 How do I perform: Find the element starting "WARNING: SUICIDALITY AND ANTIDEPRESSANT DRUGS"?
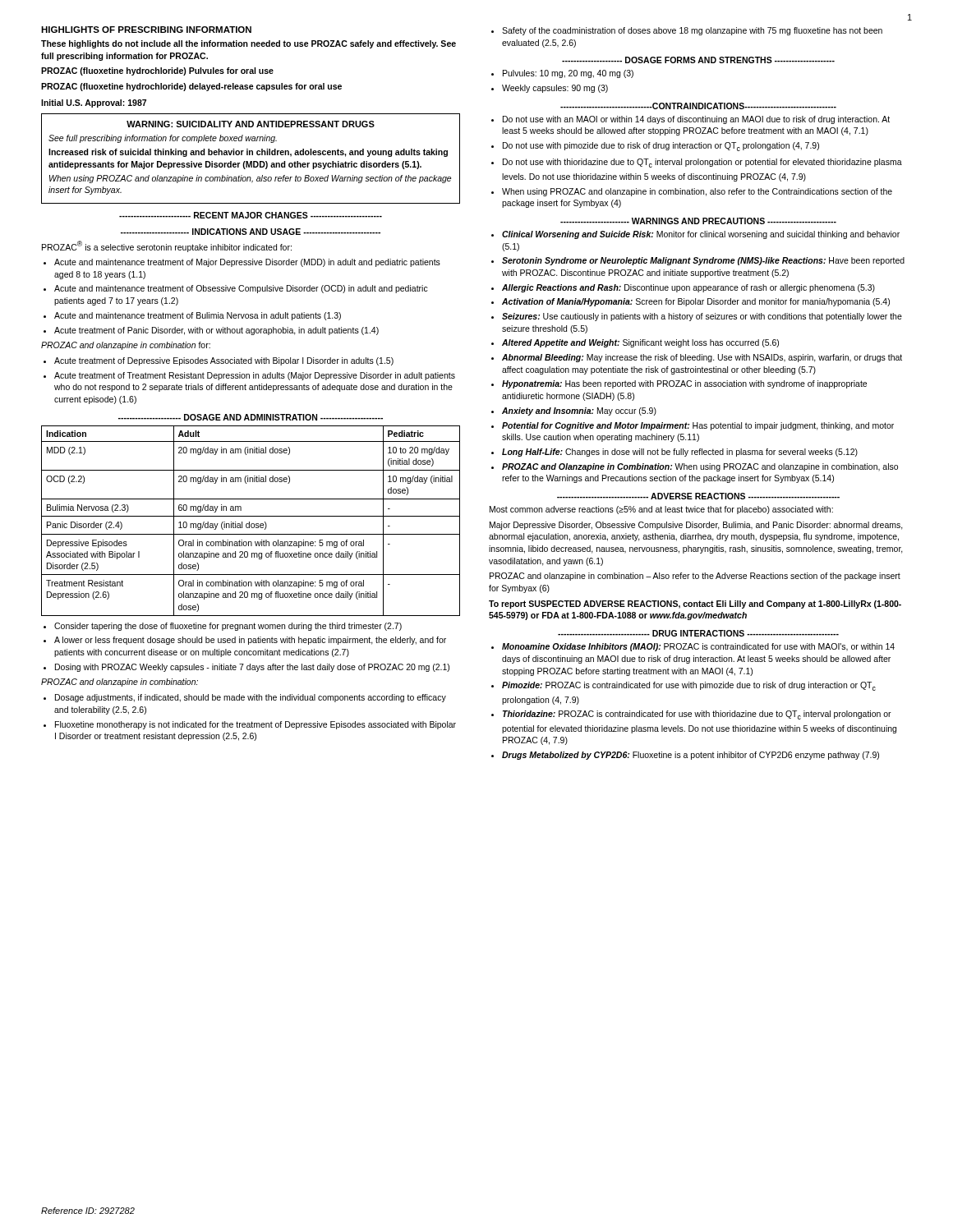(x=251, y=124)
